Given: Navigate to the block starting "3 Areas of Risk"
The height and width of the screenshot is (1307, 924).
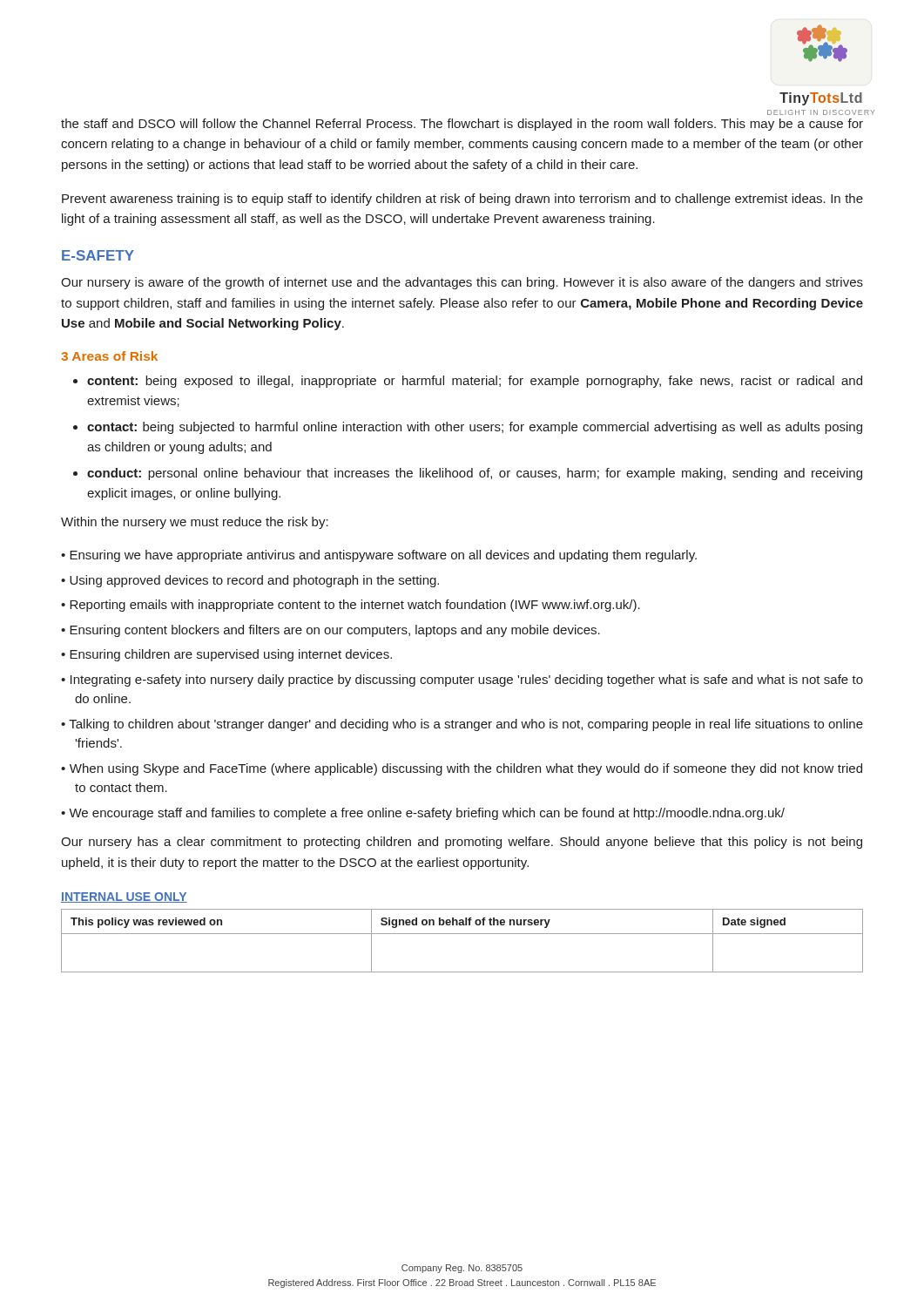Looking at the screenshot, I should [109, 356].
